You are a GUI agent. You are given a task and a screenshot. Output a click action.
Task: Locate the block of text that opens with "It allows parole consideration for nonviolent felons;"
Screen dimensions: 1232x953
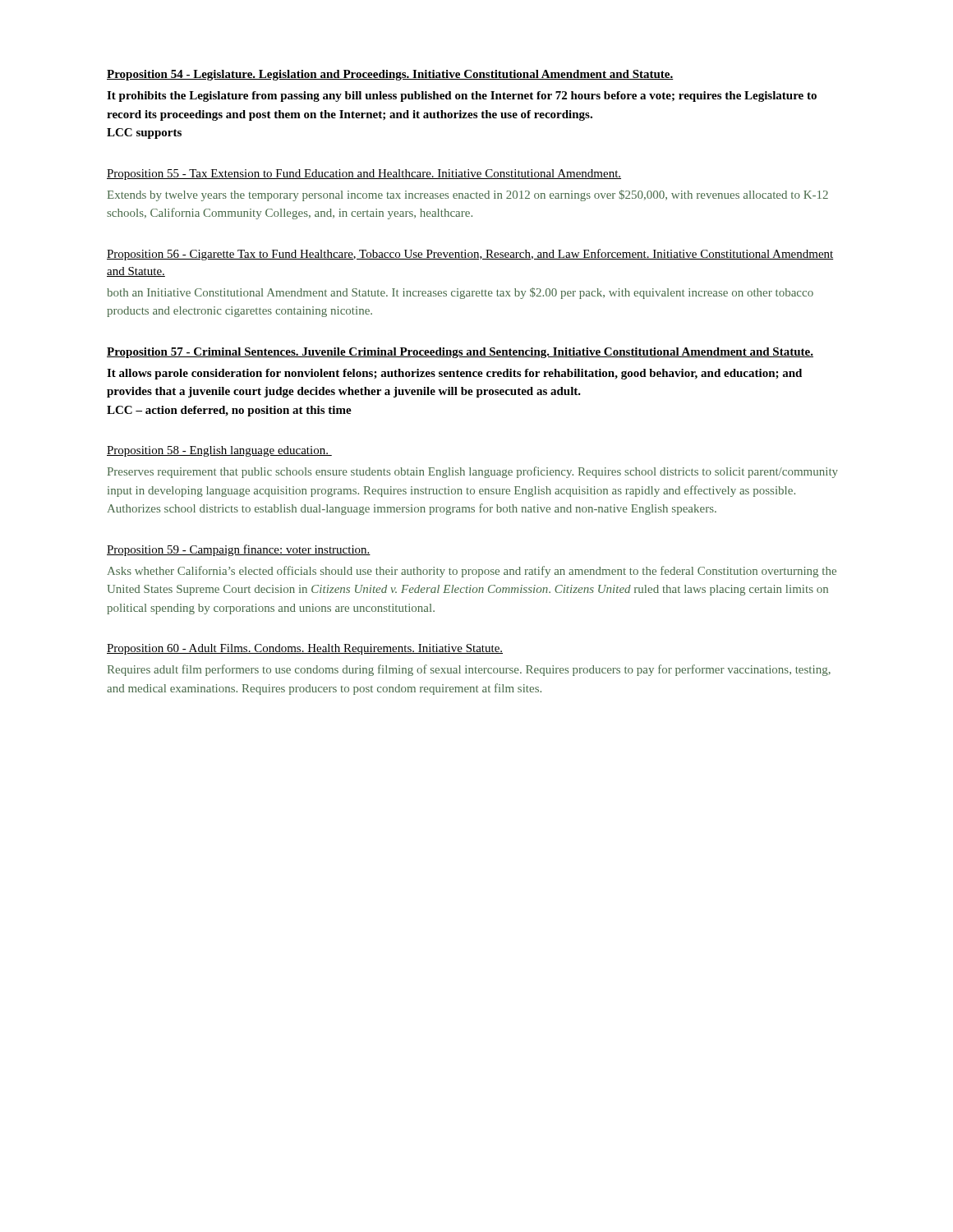[x=476, y=391]
